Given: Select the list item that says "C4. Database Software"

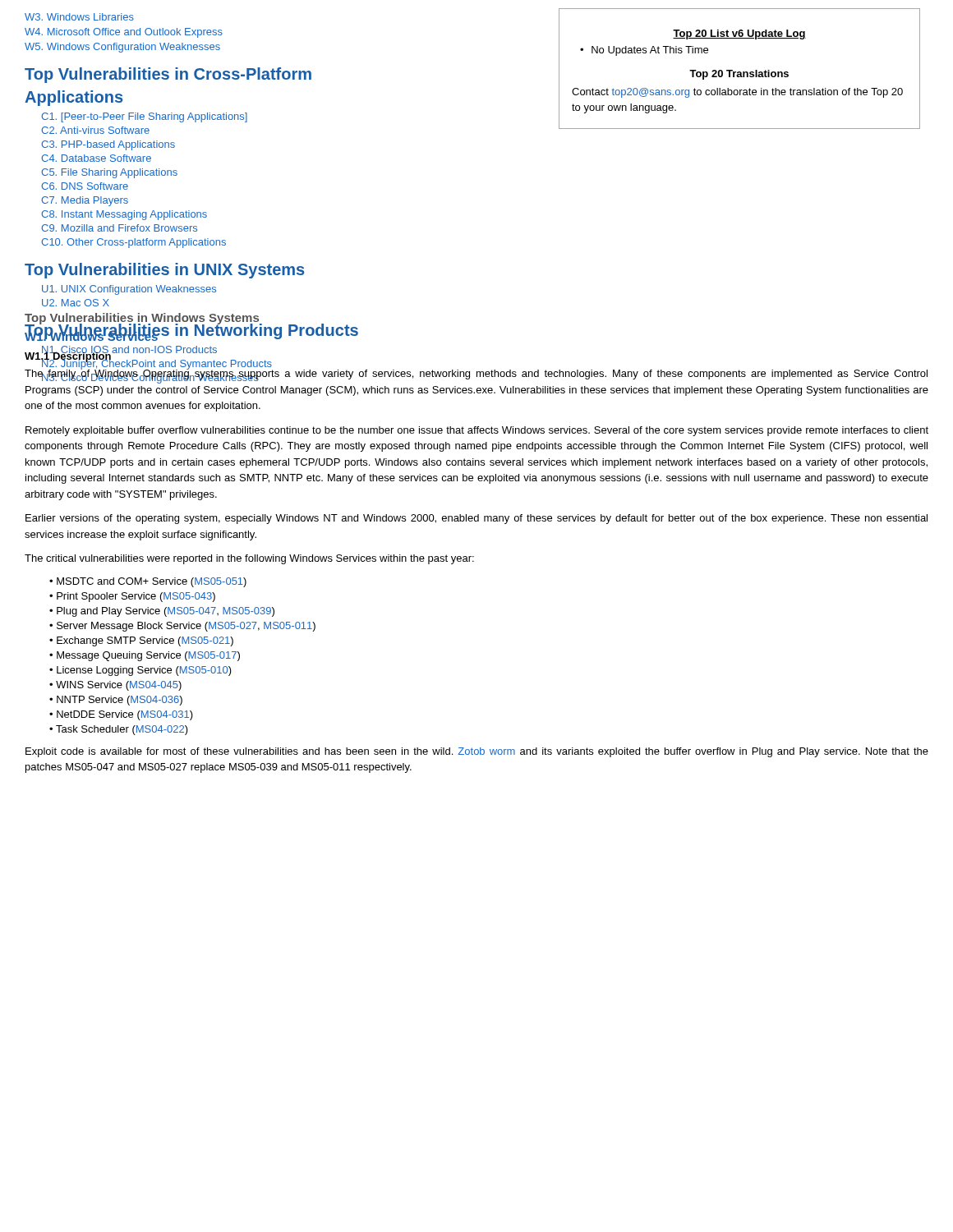Looking at the screenshot, I should 96,158.
